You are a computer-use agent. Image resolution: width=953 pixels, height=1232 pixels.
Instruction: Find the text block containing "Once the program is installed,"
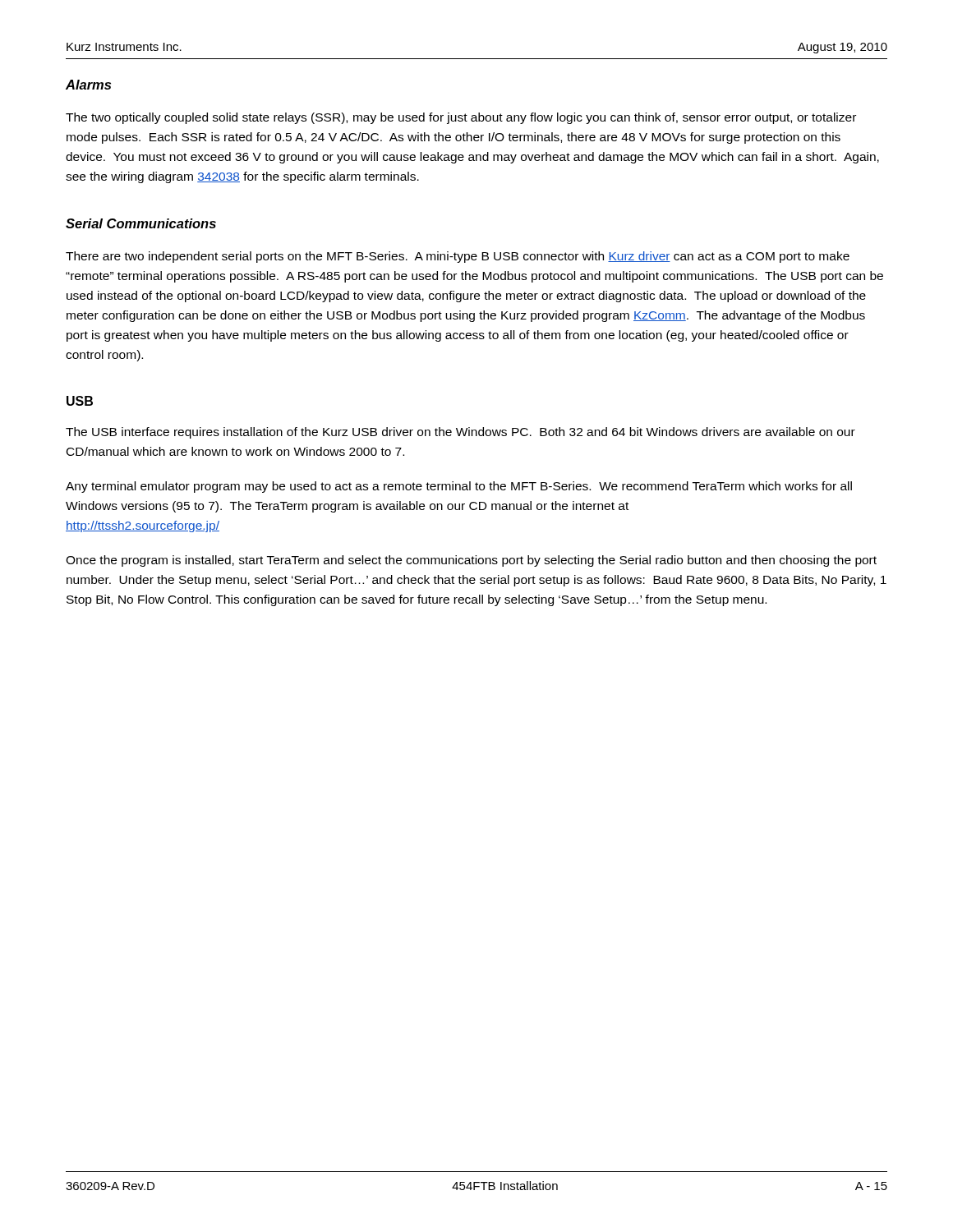click(476, 580)
